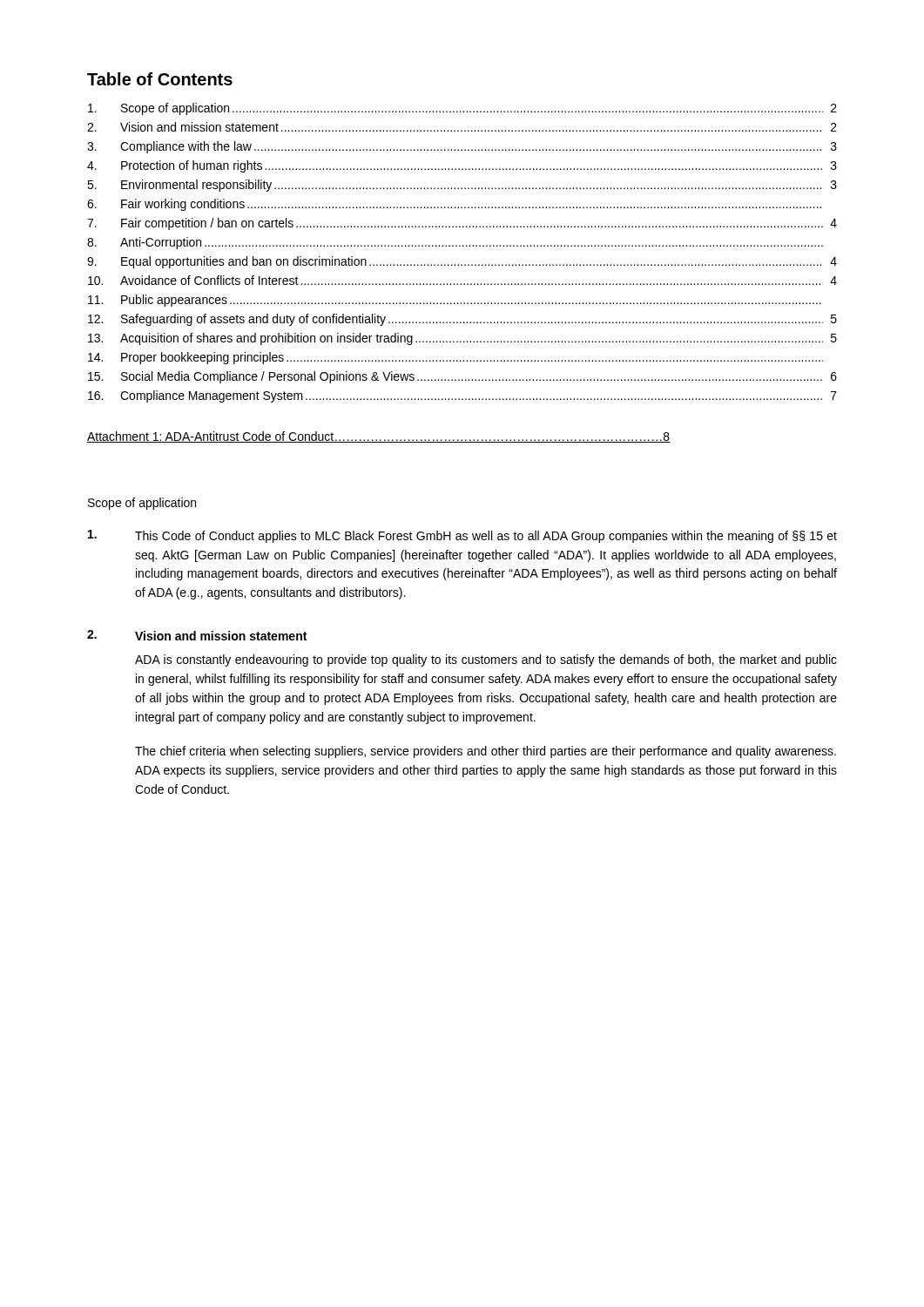Image resolution: width=924 pixels, height=1307 pixels.
Task: Find the list item containing "9. Equal opportunities and ban on discrimination"
Action: click(462, 261)
